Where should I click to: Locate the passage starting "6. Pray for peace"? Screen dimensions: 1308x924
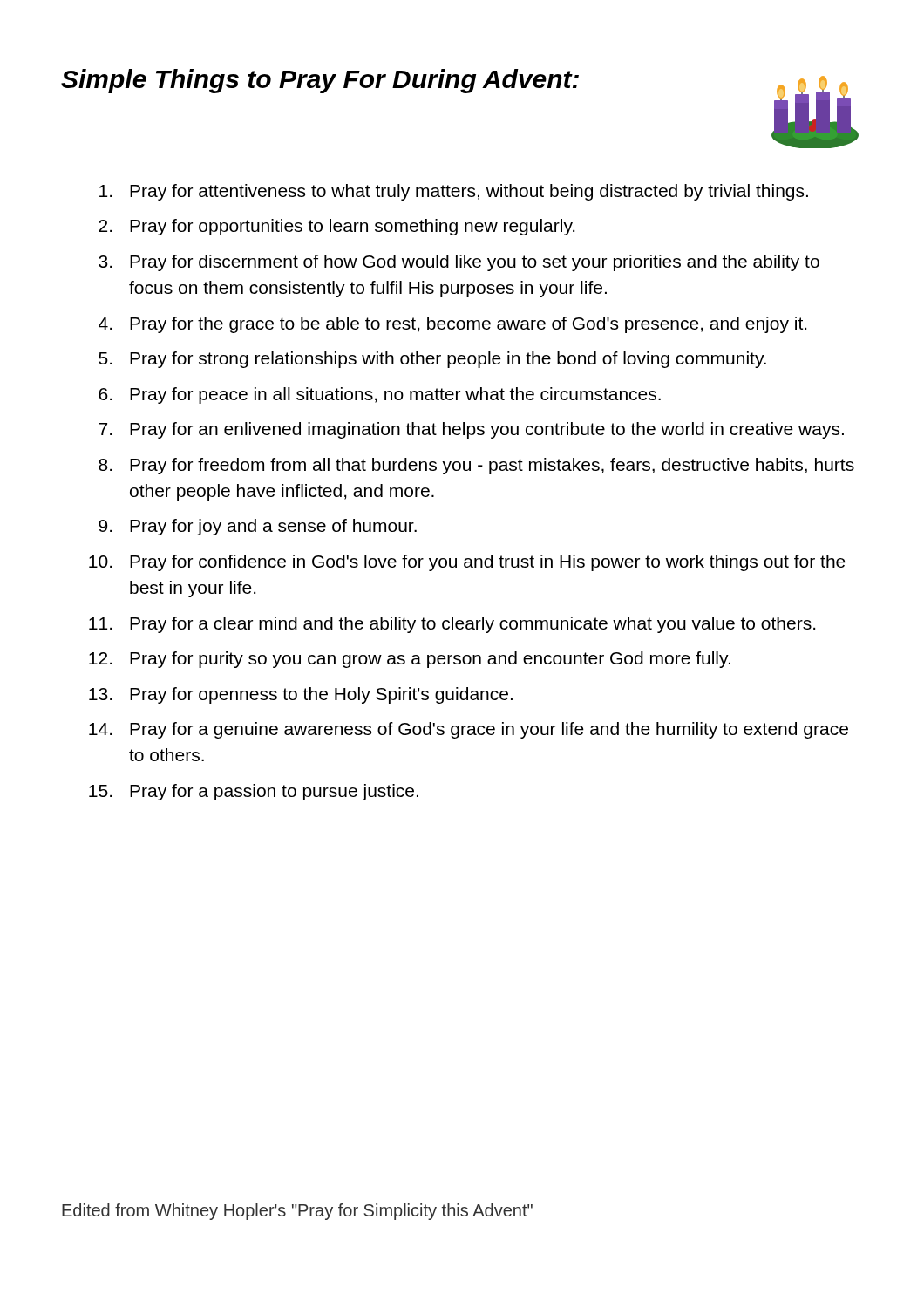(462, 394)
